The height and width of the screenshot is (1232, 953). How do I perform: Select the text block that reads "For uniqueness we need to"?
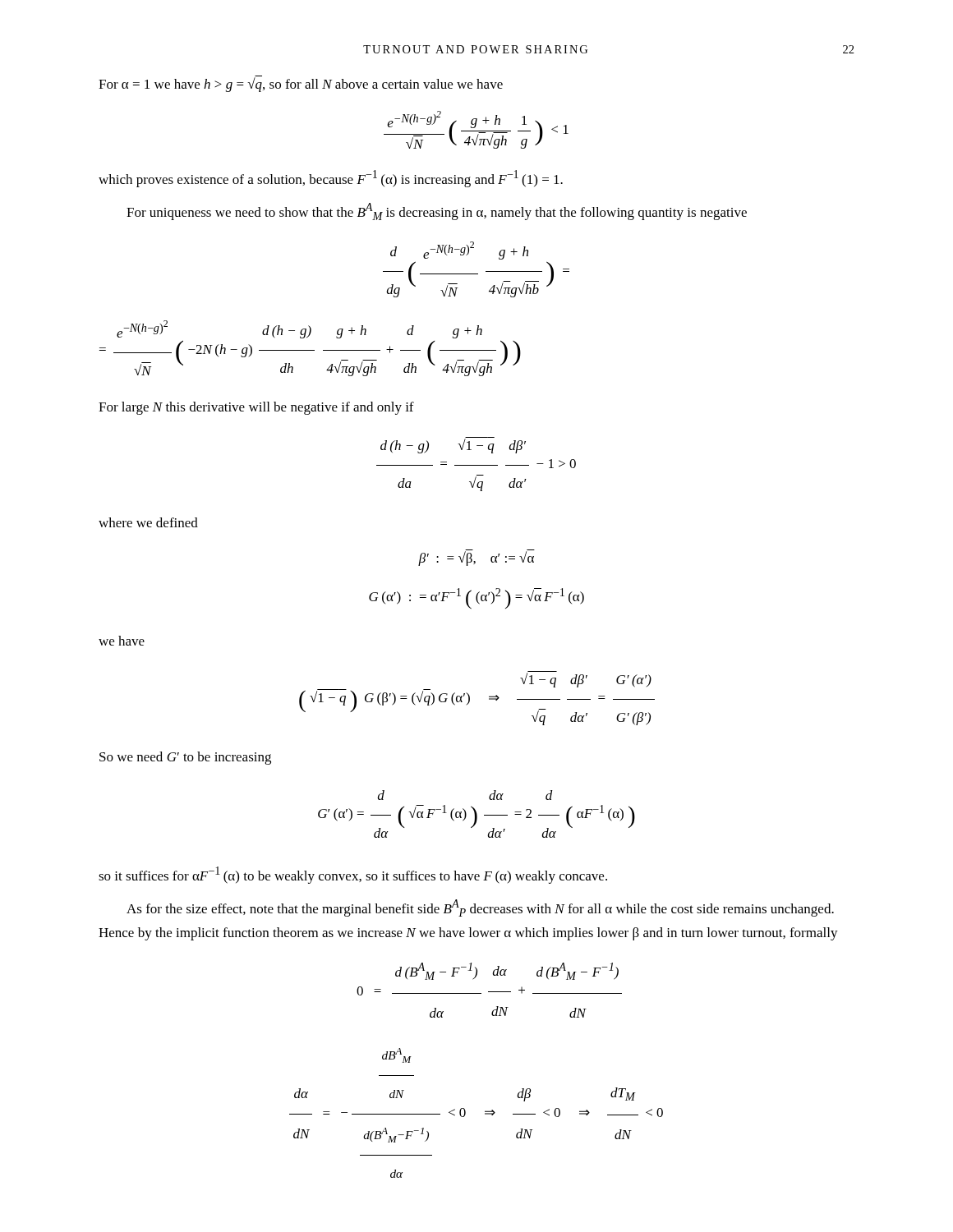[x=476, y=212]
